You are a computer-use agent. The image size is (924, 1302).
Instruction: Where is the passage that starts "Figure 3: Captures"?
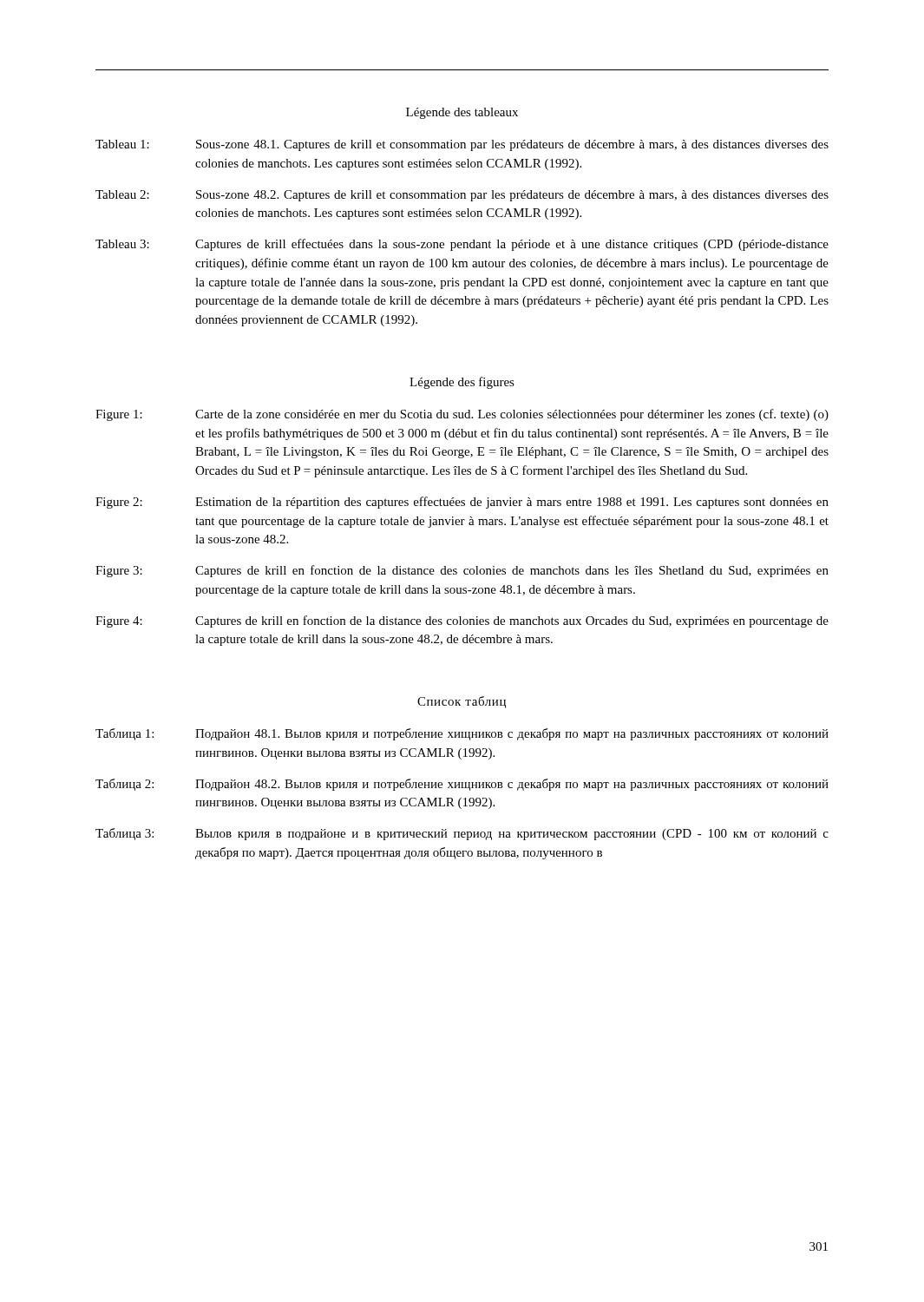(x=462, y=580)
